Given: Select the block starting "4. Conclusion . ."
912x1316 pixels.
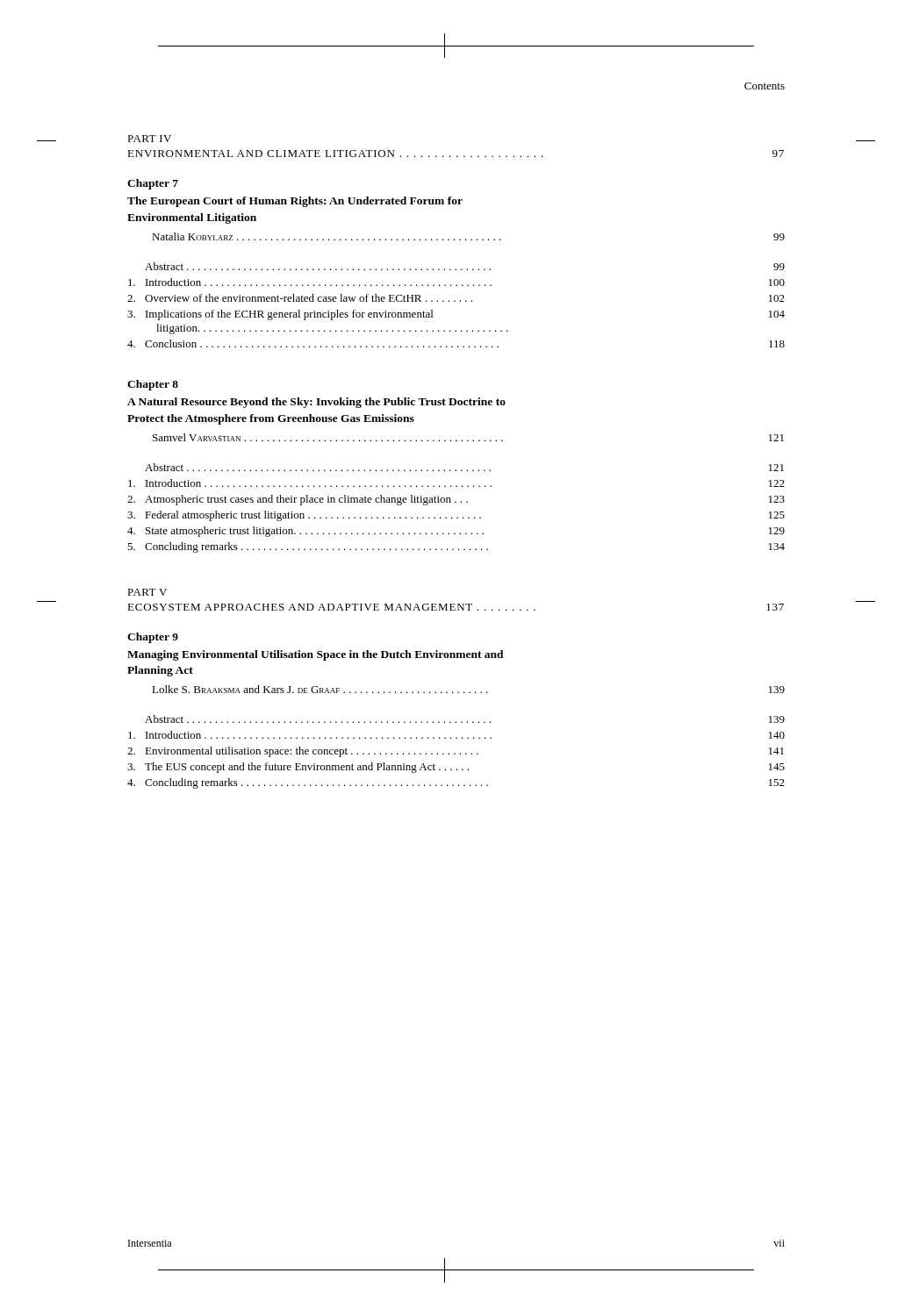Looking at the screenshot, I should (456, 344).
